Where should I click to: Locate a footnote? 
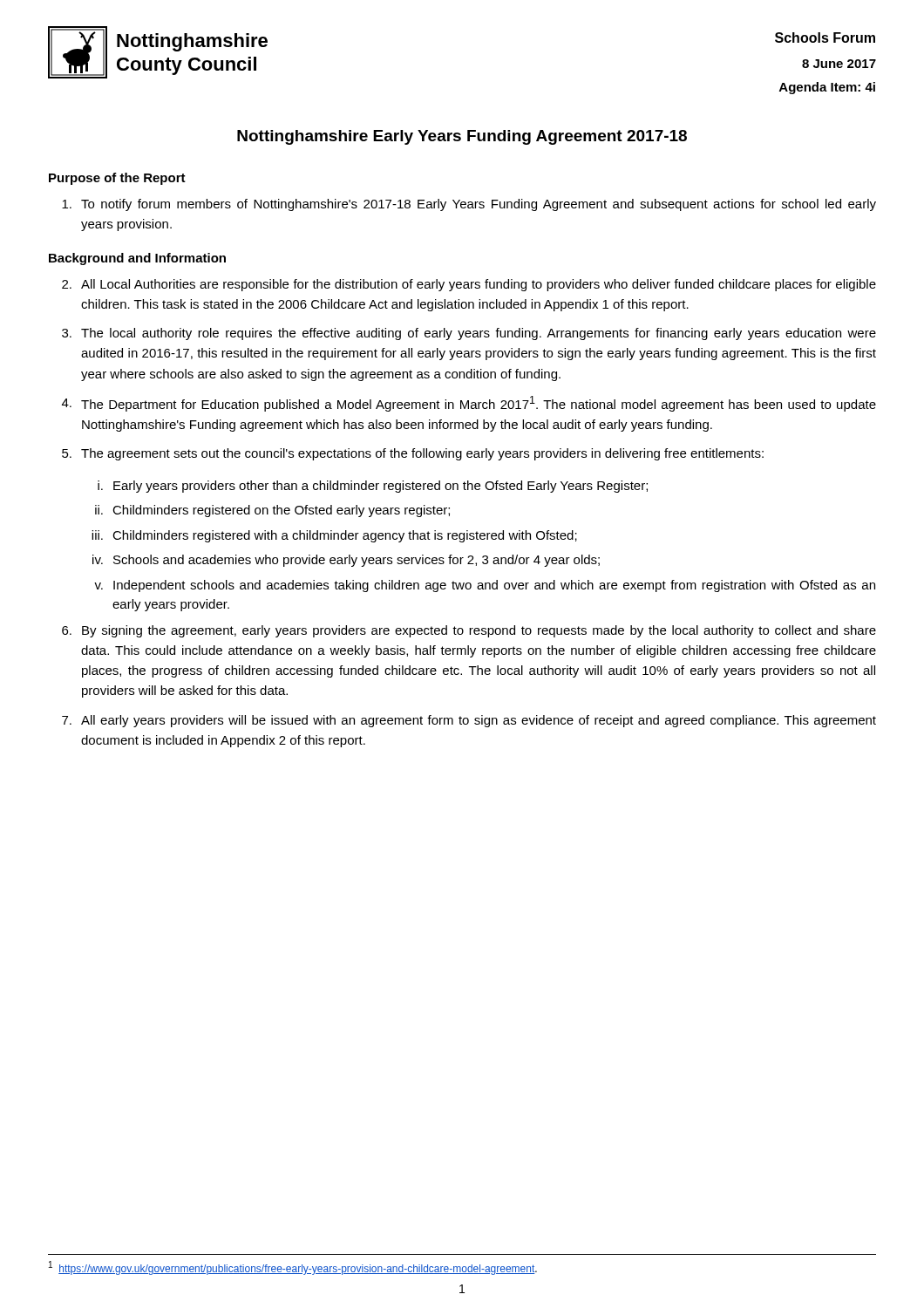point(293,1267)
